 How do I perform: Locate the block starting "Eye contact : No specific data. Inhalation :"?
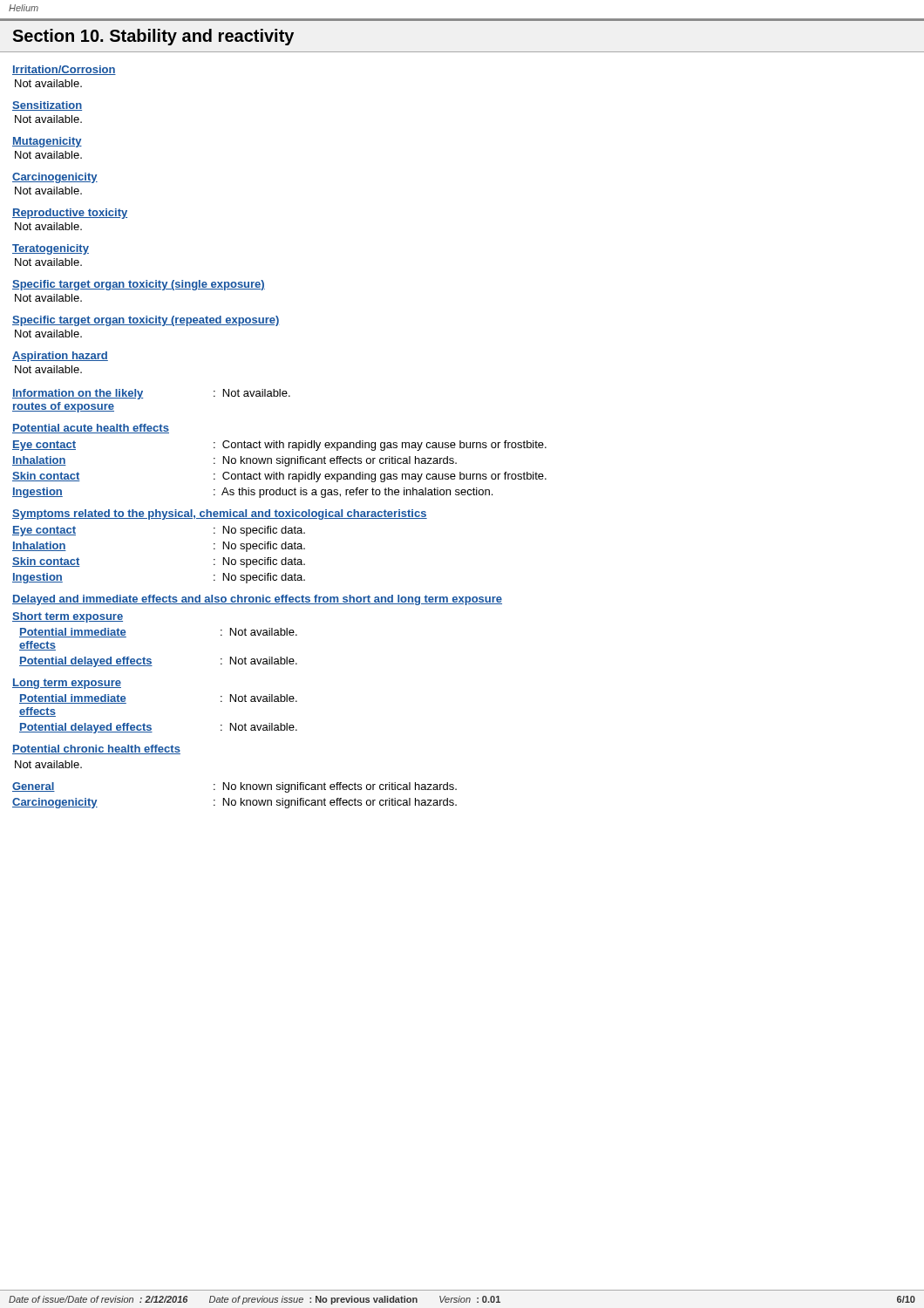point(48,531)
